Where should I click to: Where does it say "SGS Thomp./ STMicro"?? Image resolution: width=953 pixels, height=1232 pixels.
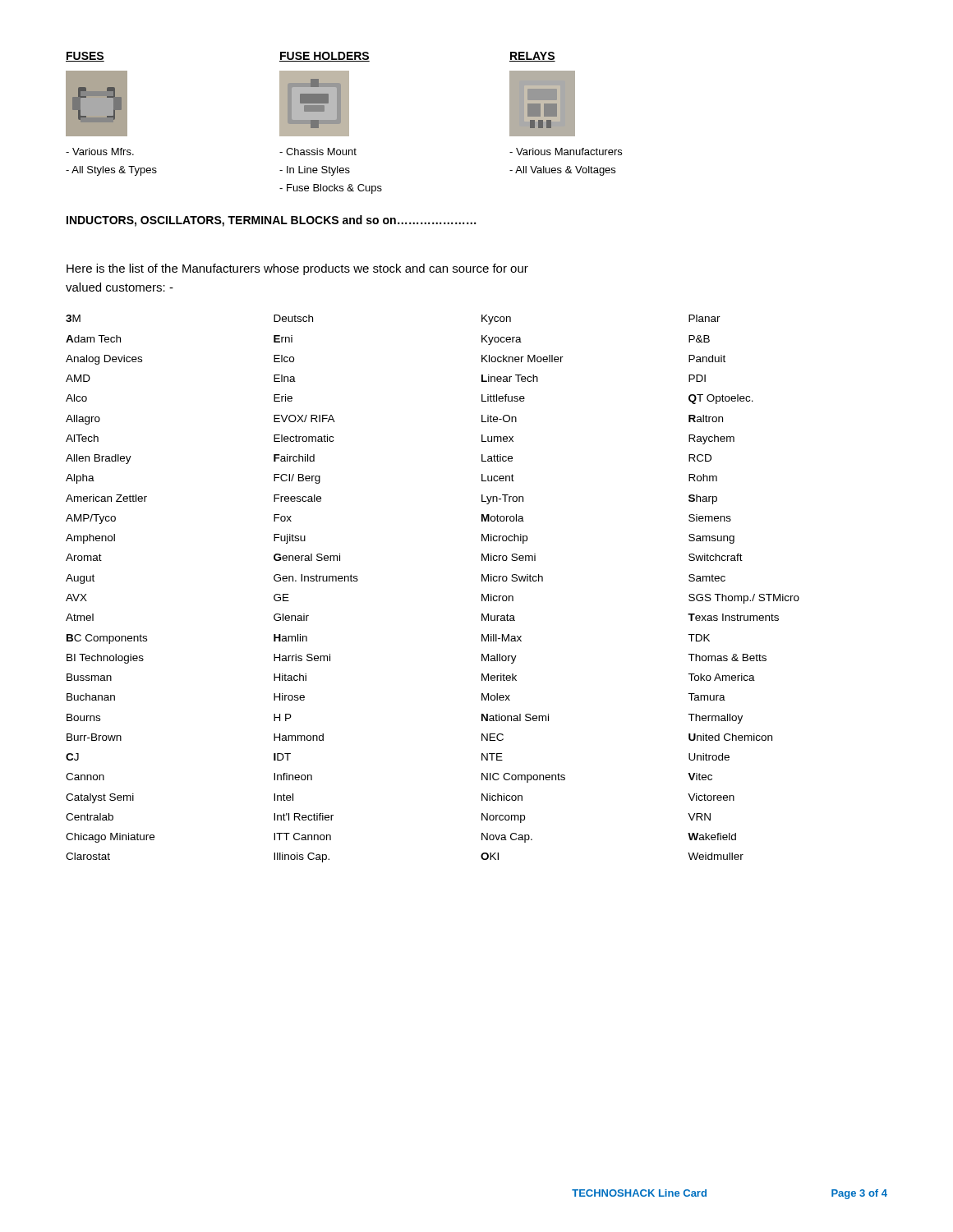pos(744,598)
